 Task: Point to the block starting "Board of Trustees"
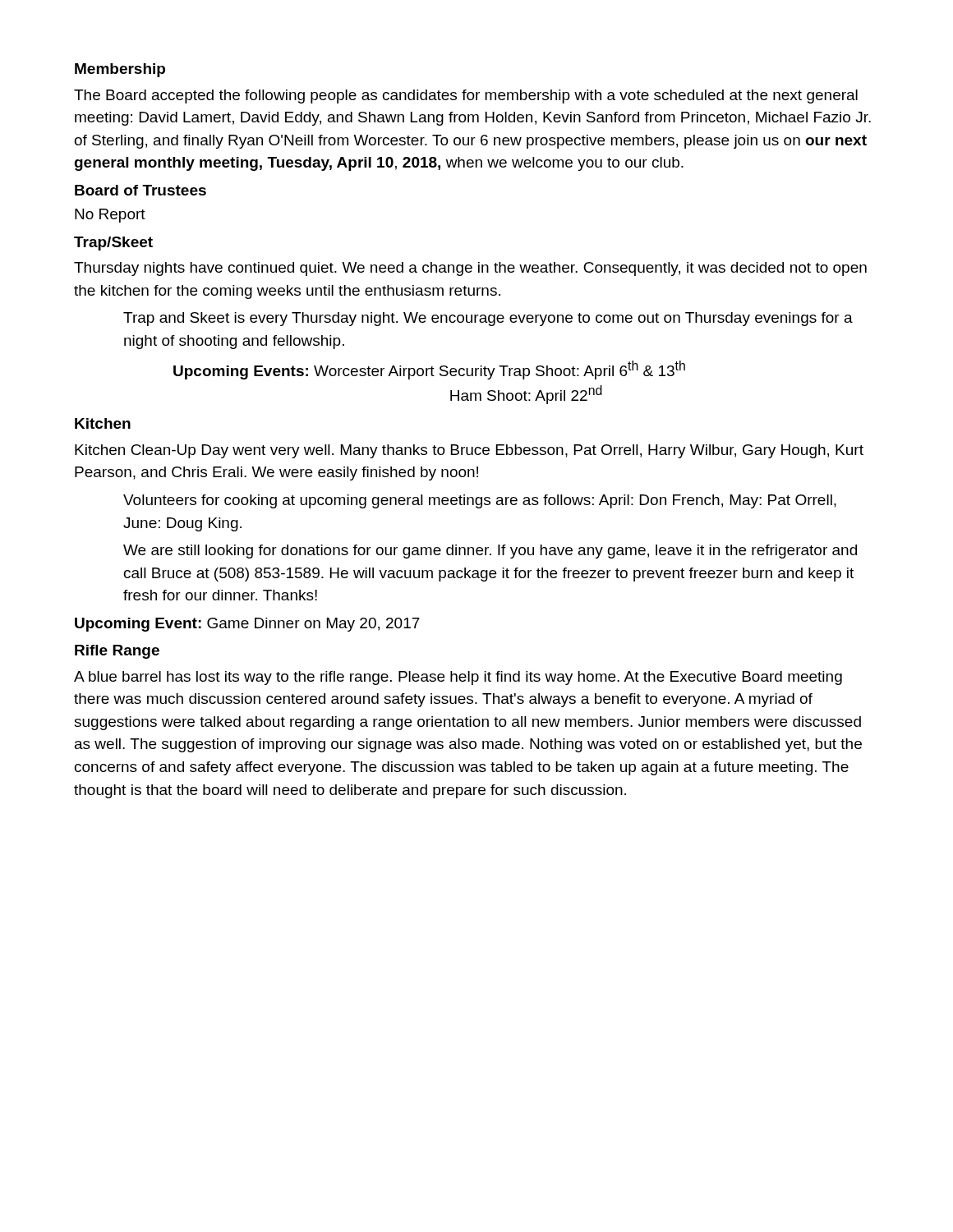(x=140, y=190)
